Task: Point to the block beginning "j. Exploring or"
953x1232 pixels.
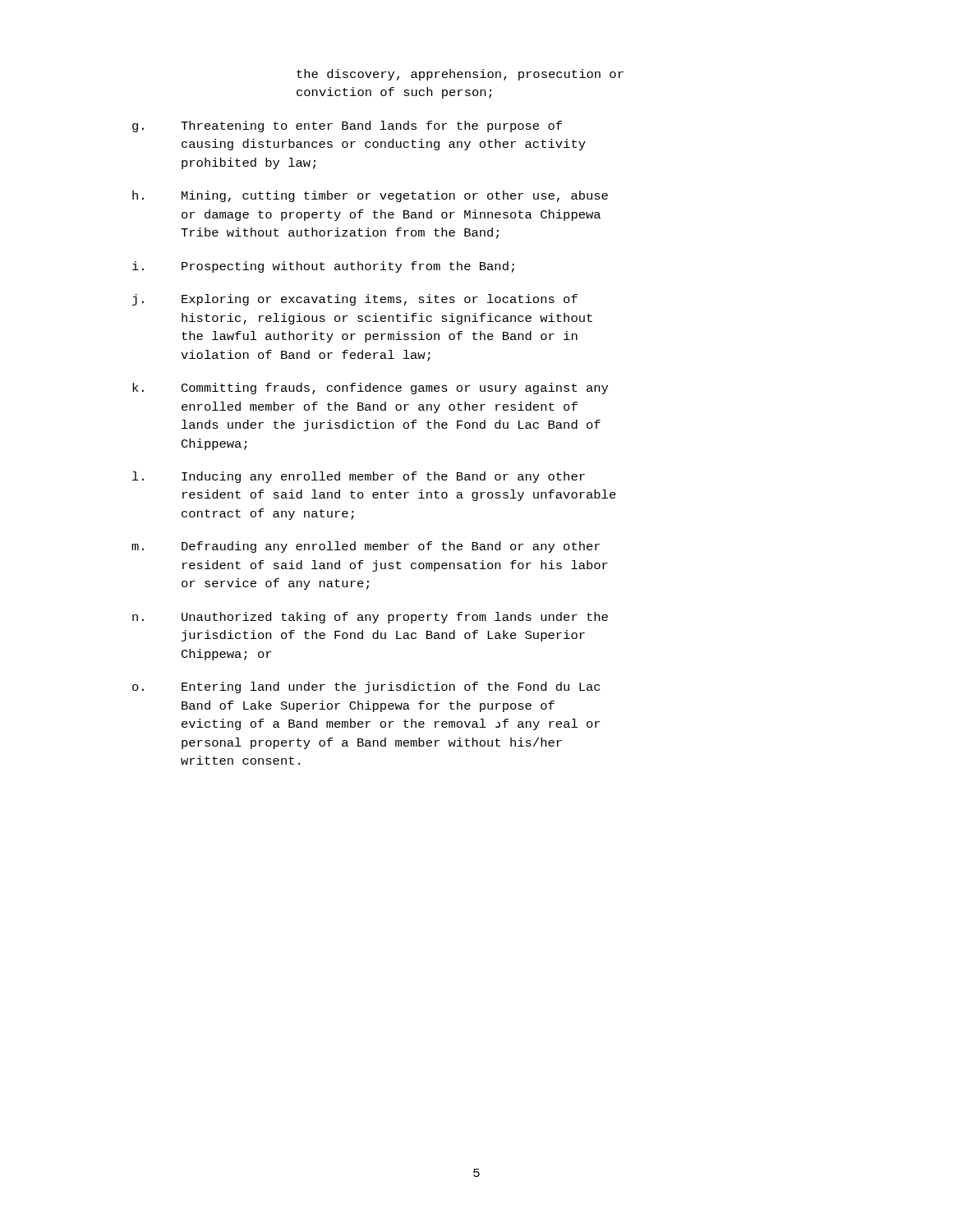Action: tap(501, 328)
